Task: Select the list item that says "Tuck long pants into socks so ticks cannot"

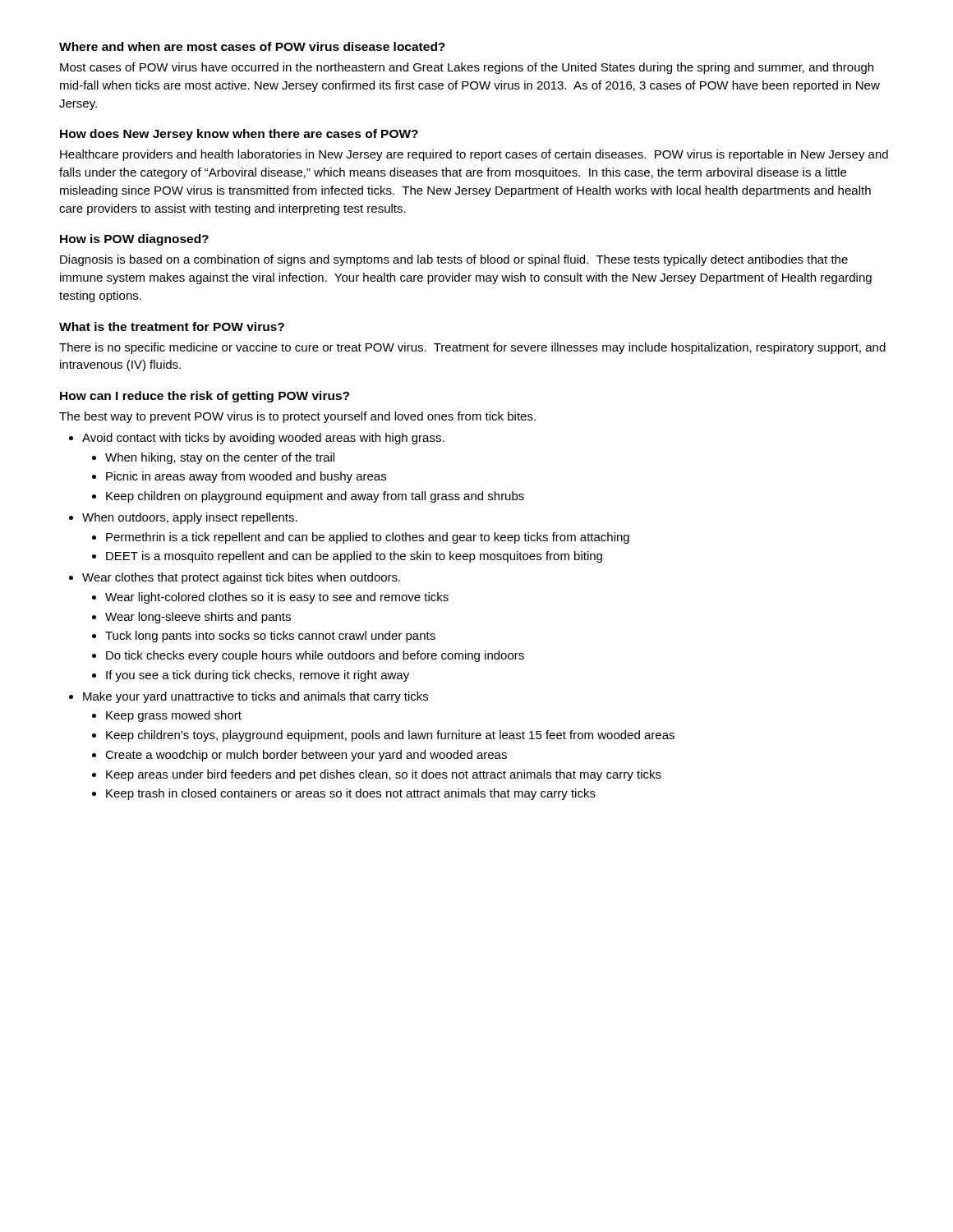Action: pyautogui.click(x=270, y=636)
